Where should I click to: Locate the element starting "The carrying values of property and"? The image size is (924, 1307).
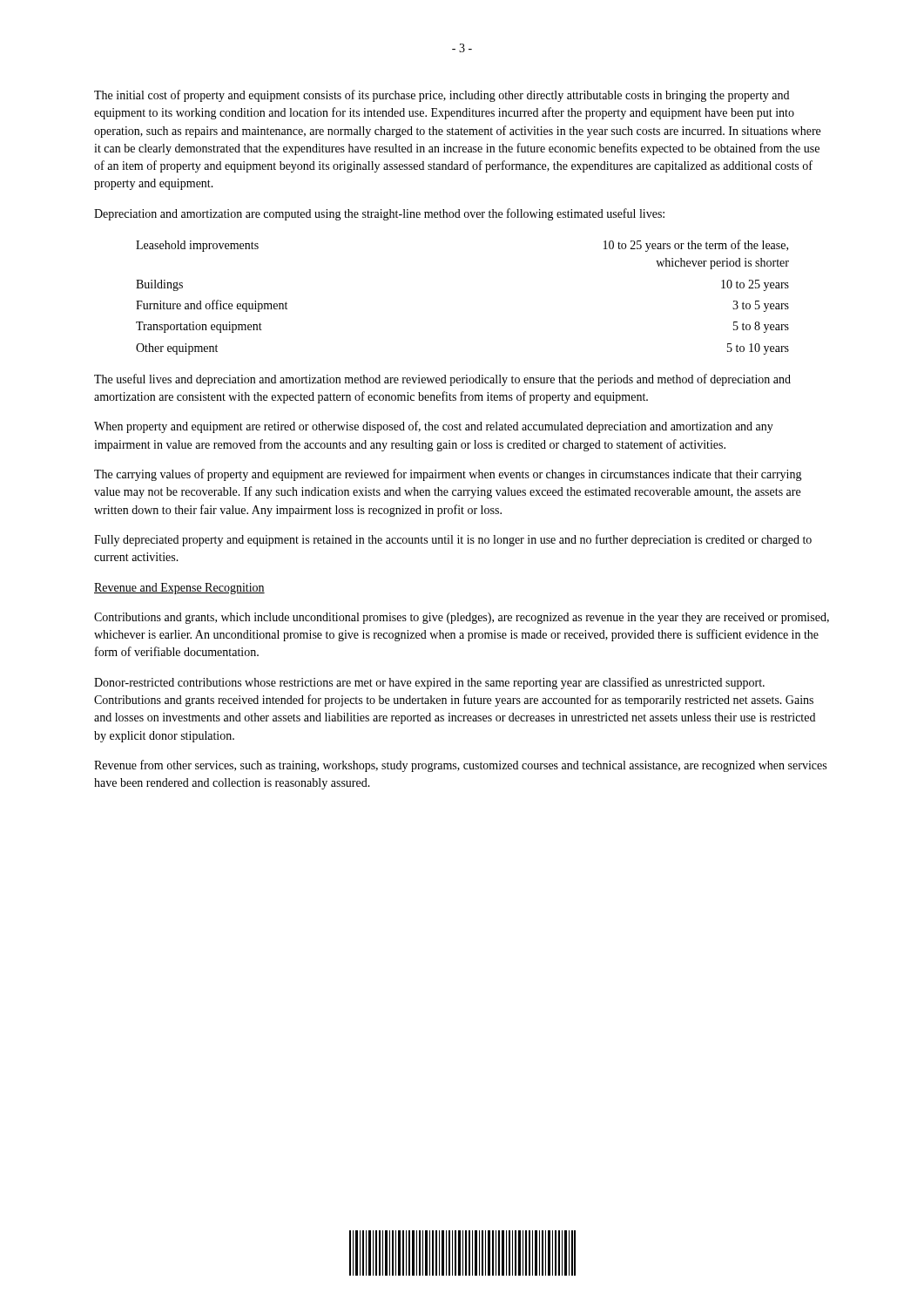pos(462,493)
